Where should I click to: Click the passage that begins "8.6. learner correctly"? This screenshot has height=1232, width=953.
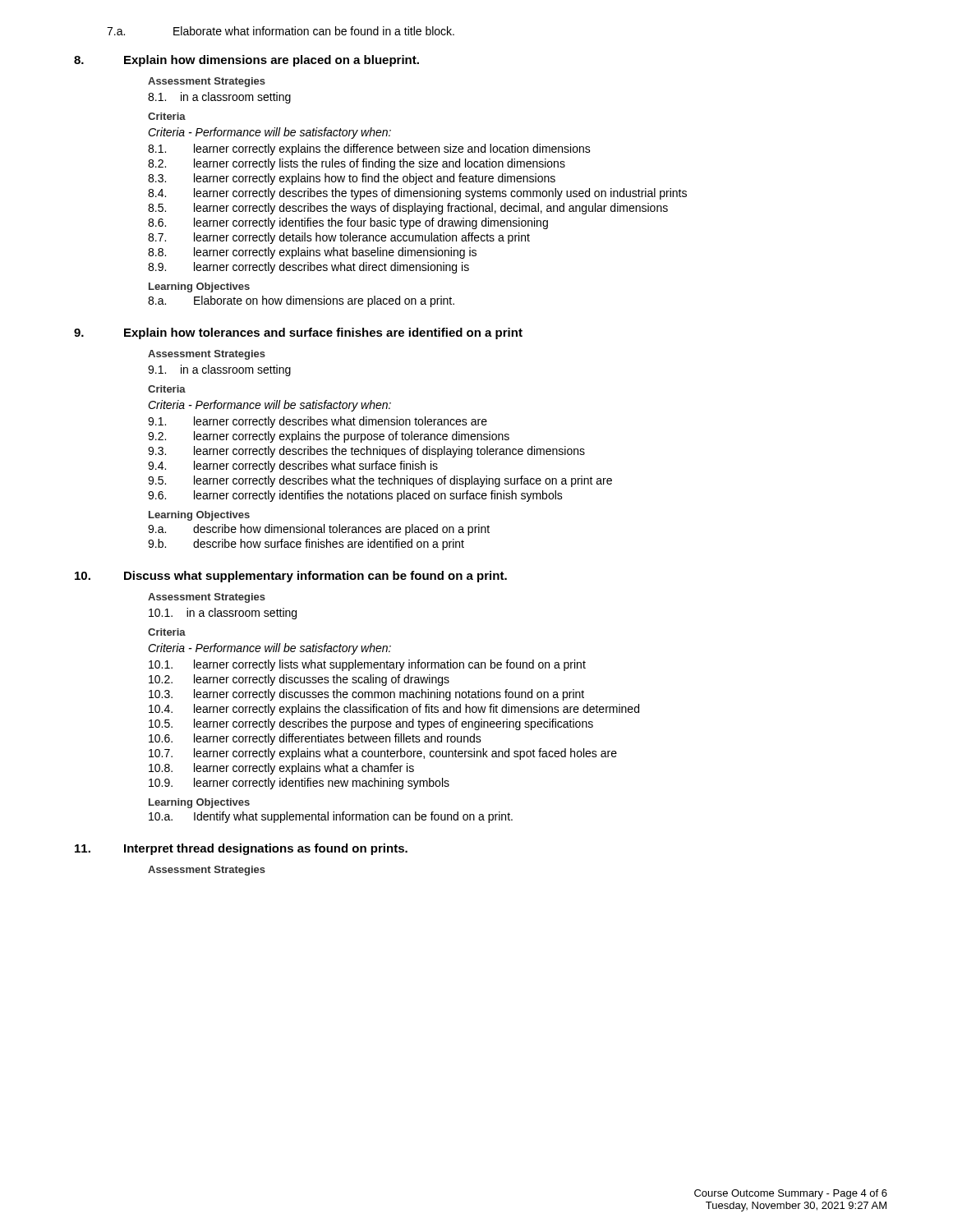tap(518, 223)
